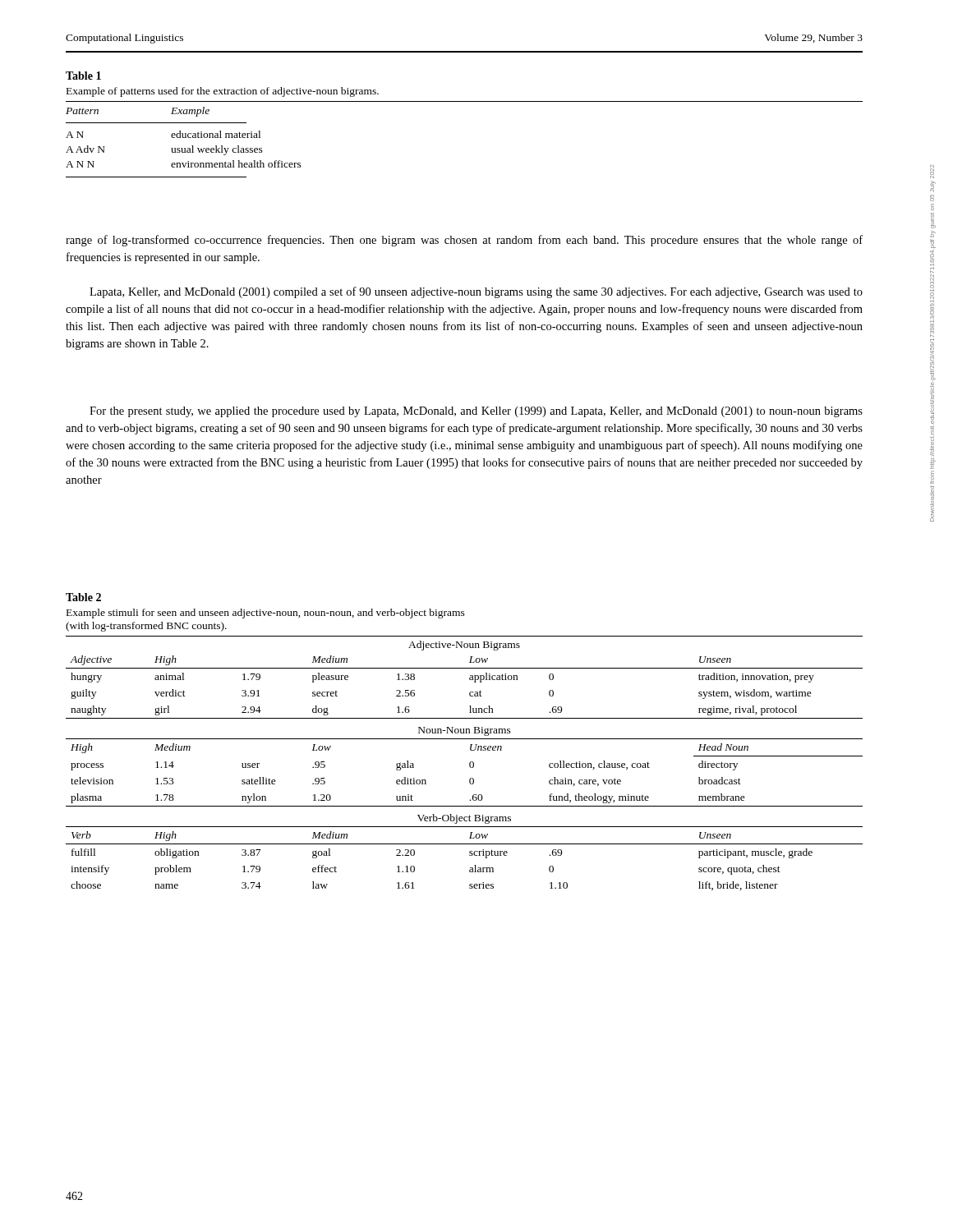Click on the table containing "collection, clause, coat"
This screenshot has width=953, height=1232.
pyautogui.click(x=464, y=742)
